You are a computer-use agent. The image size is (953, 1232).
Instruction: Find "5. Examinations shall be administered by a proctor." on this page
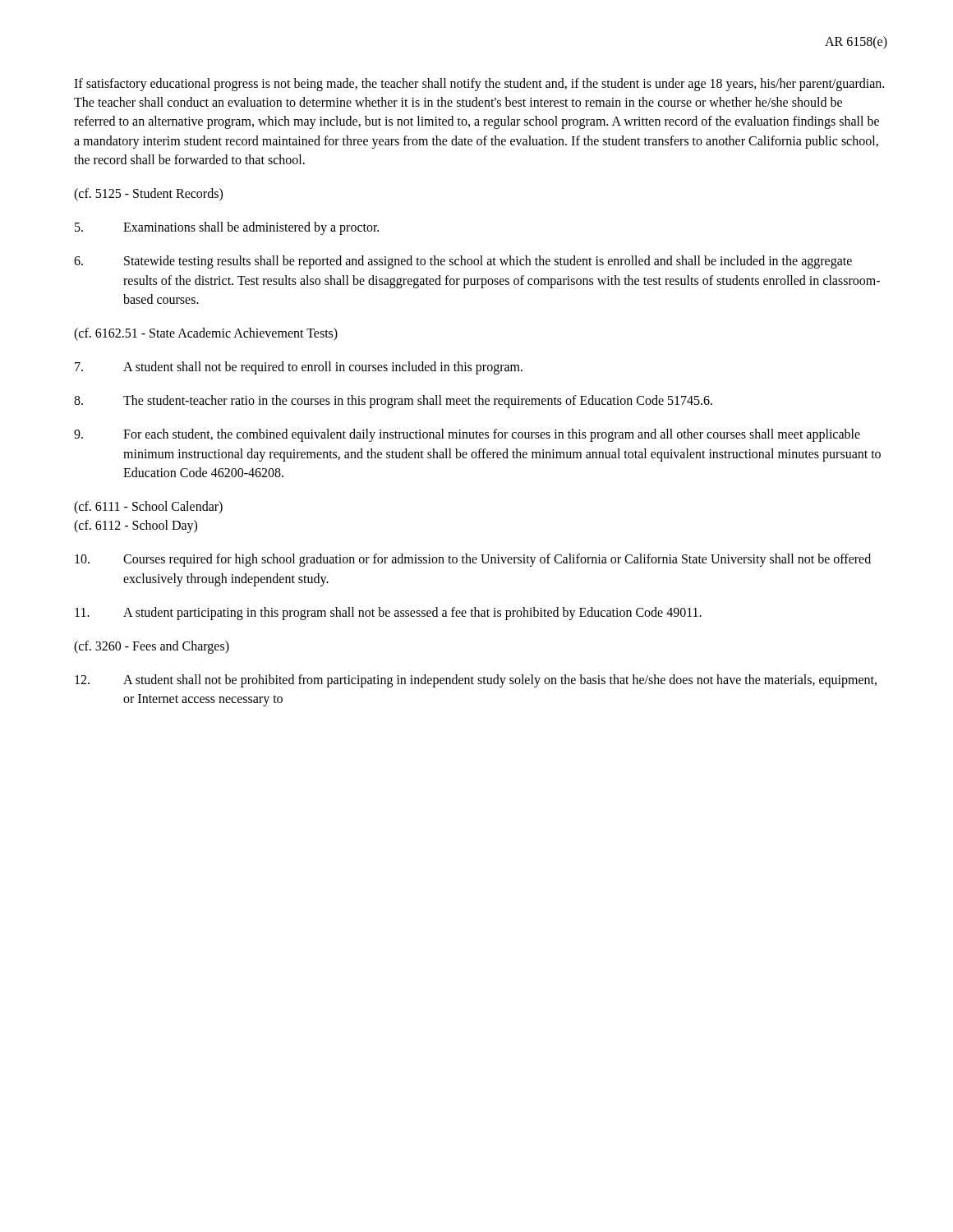(x=227, y=228)
